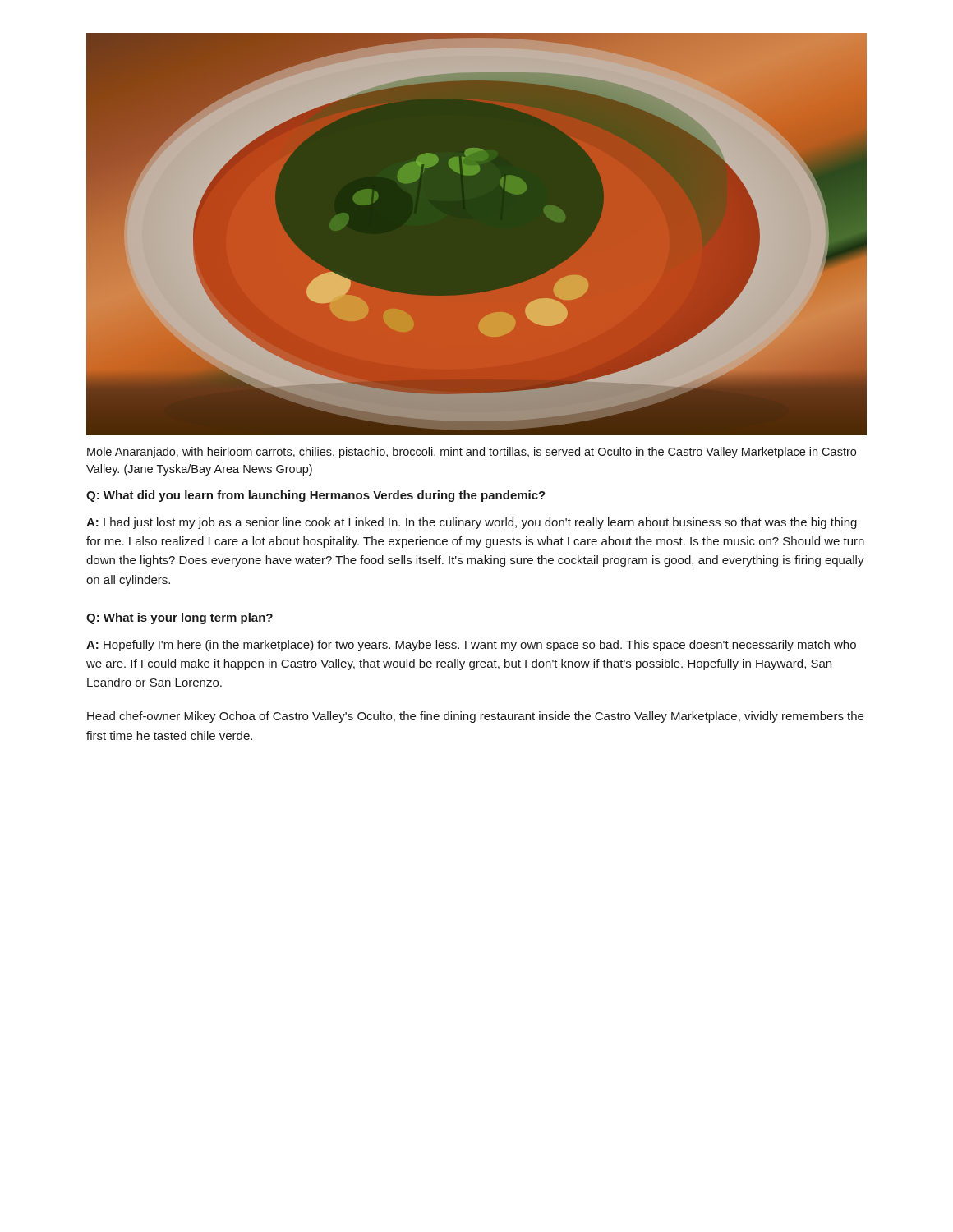Viewport: 953px width, 1232px height.
Task: Select the photo
Action: (x=476, y=234)
